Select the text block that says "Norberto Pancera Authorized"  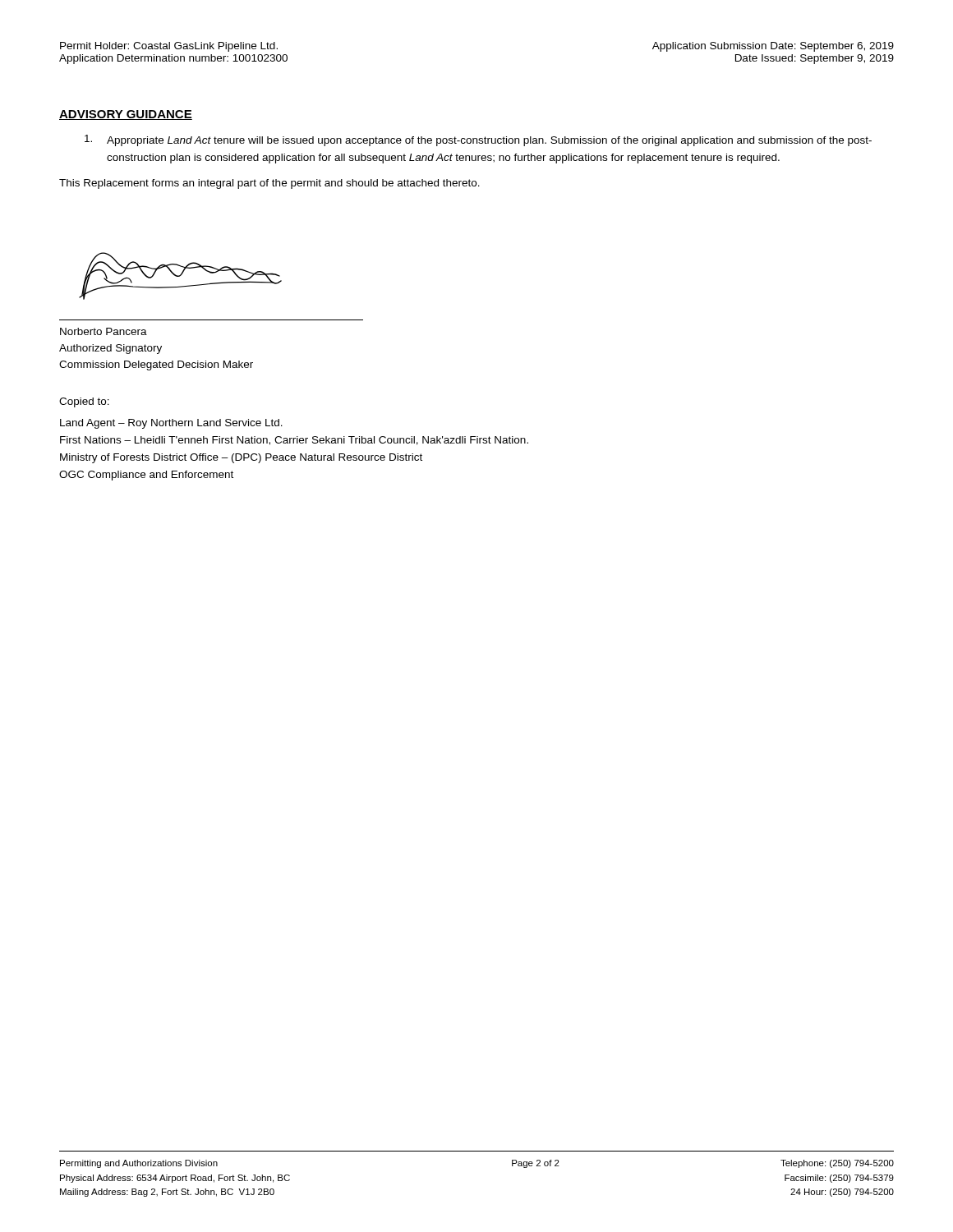[156, 348]
